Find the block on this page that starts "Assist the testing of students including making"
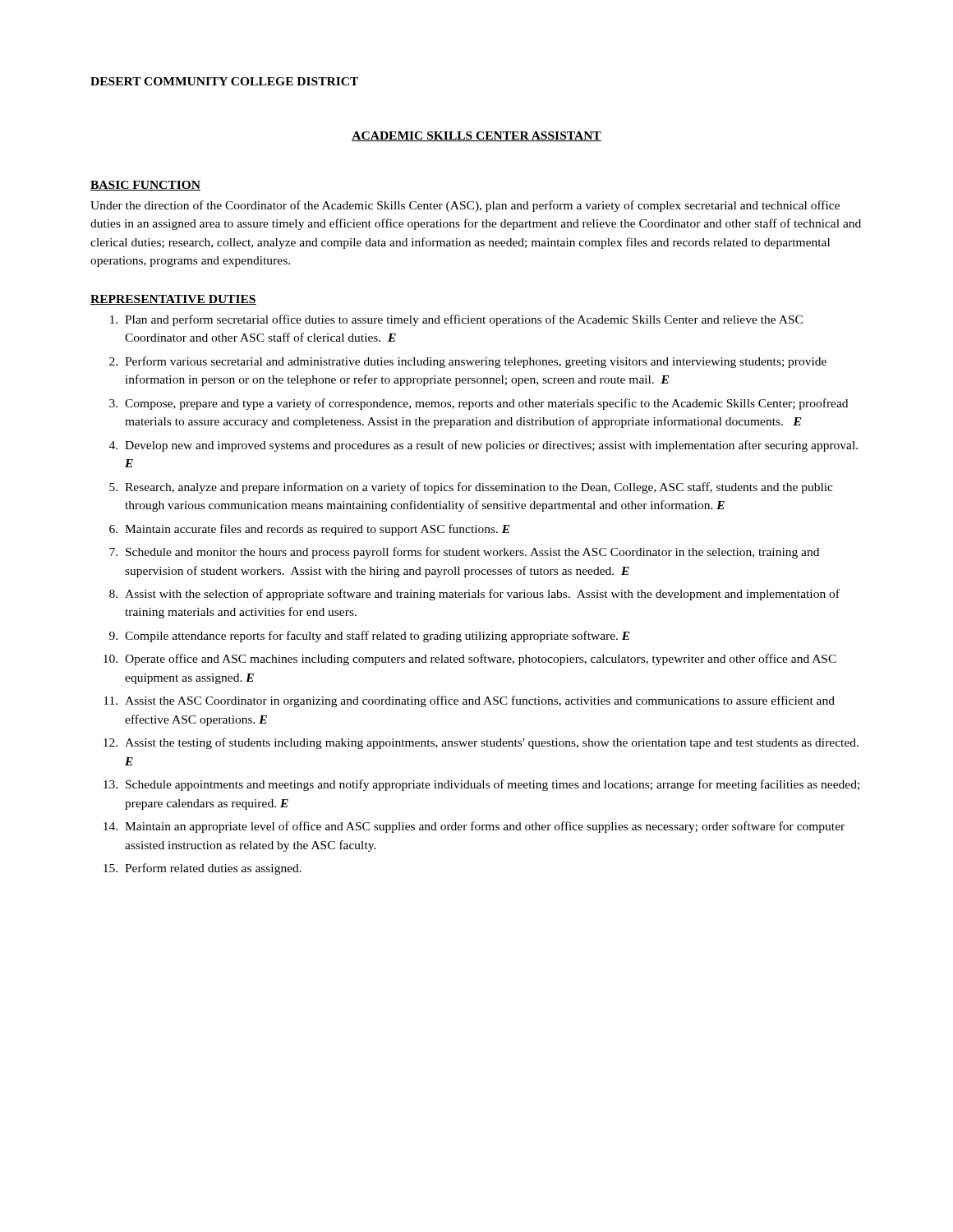Image resolution: width=953 pixels, height=1232 pixels. 492,751
